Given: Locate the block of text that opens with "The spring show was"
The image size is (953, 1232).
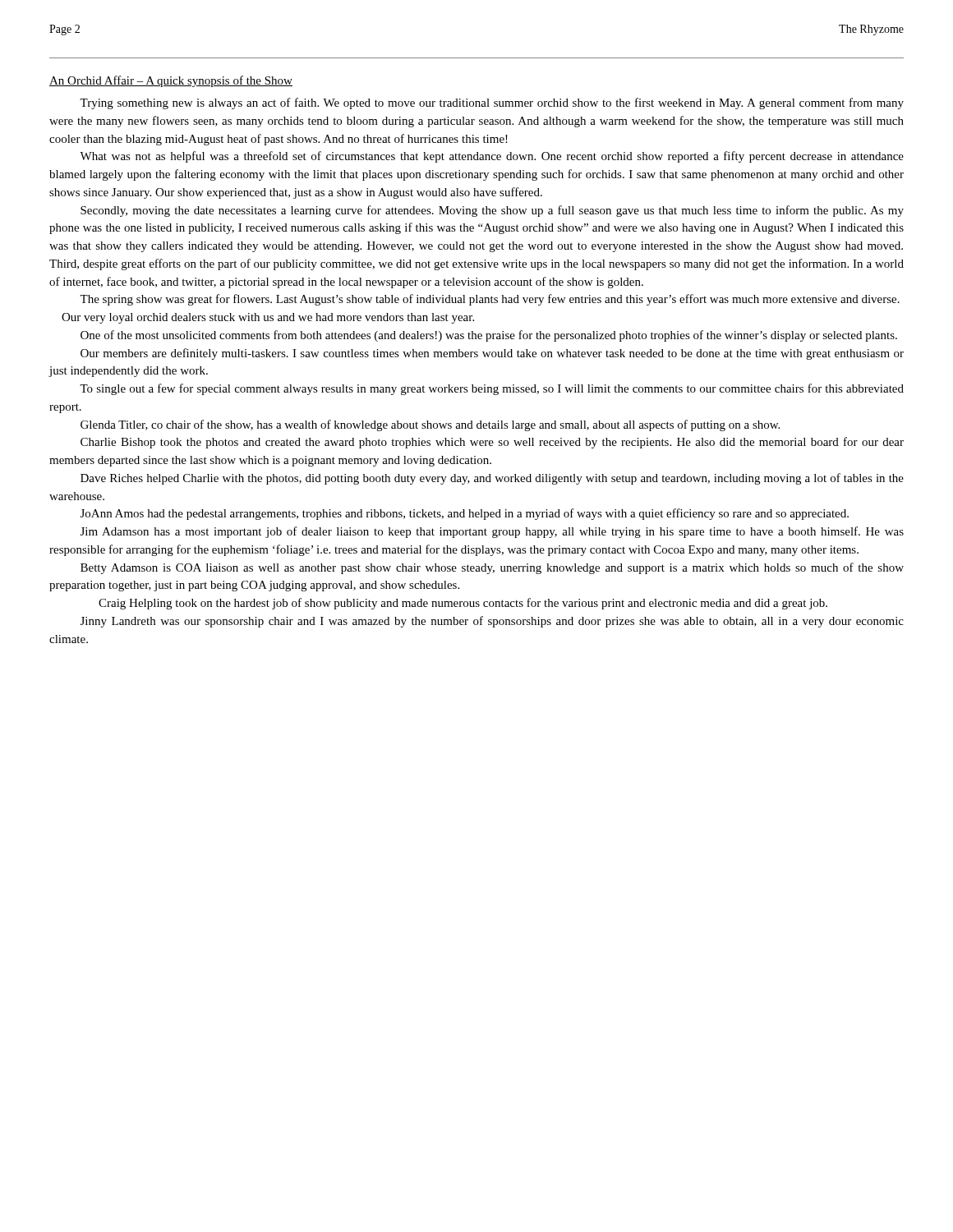Looking at the screenshot, I should point(490,299).
